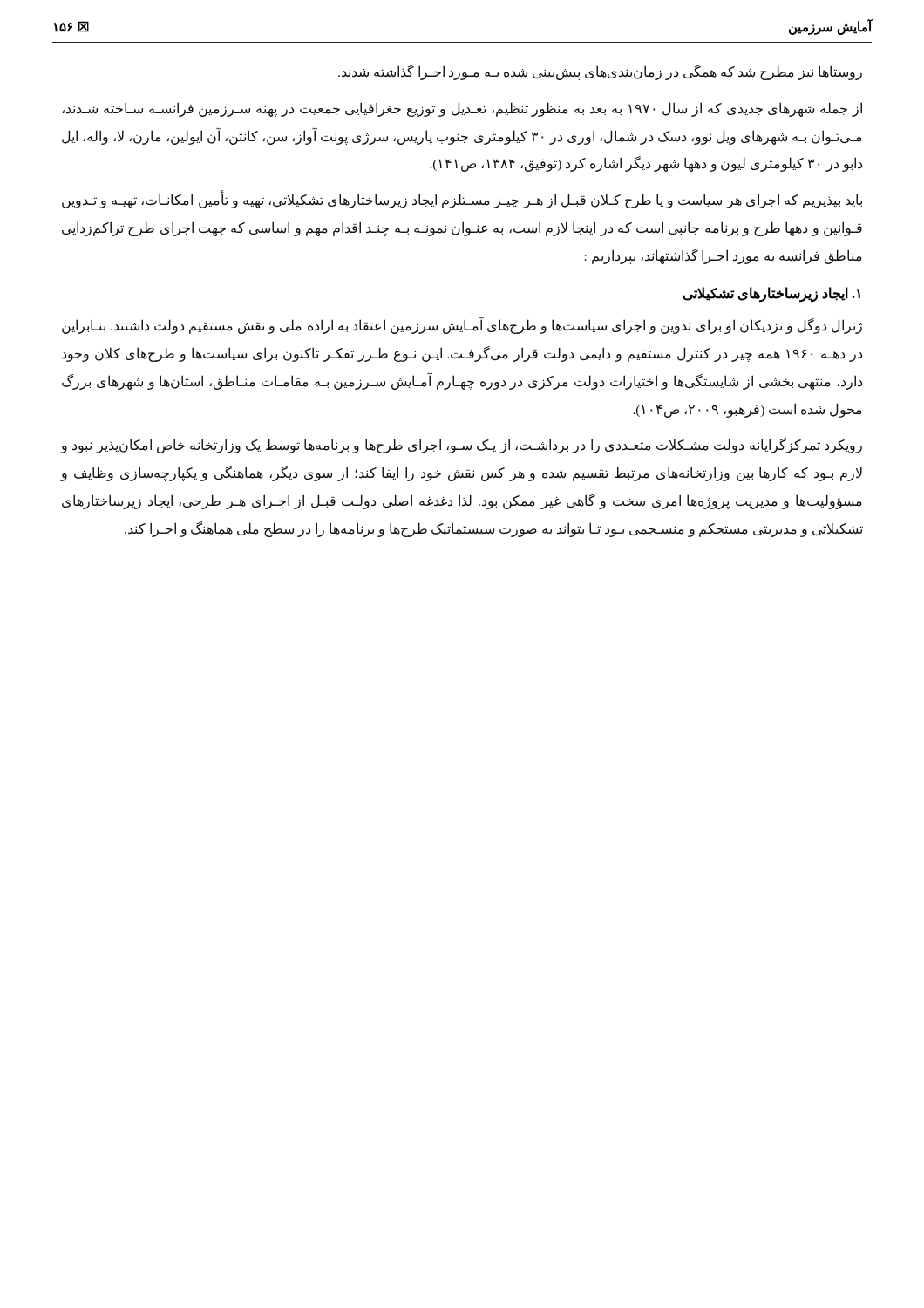Locate the block of text that opens with "ژنرال دوگل و"
The height and width of the screenshot is (1308, 924).
tap(462, 368)
